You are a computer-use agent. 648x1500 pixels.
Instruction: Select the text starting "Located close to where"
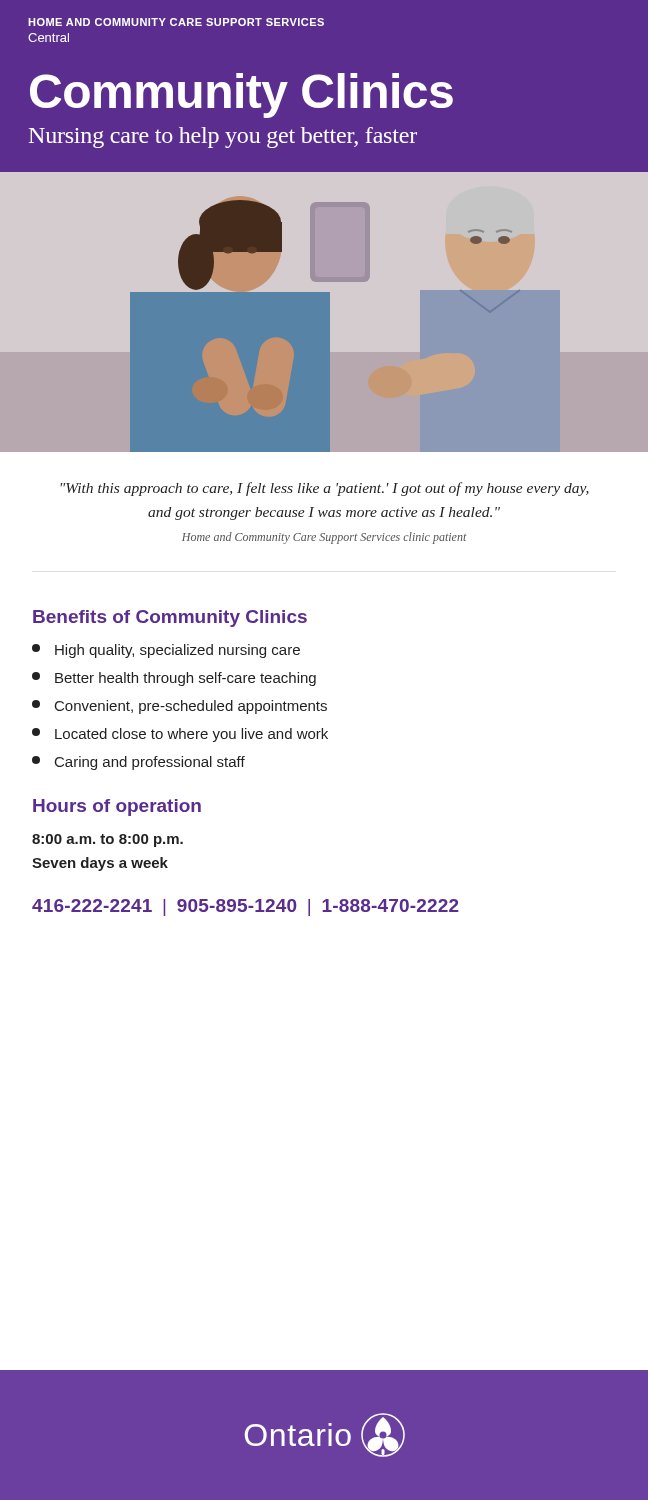[x=180, y=734]
